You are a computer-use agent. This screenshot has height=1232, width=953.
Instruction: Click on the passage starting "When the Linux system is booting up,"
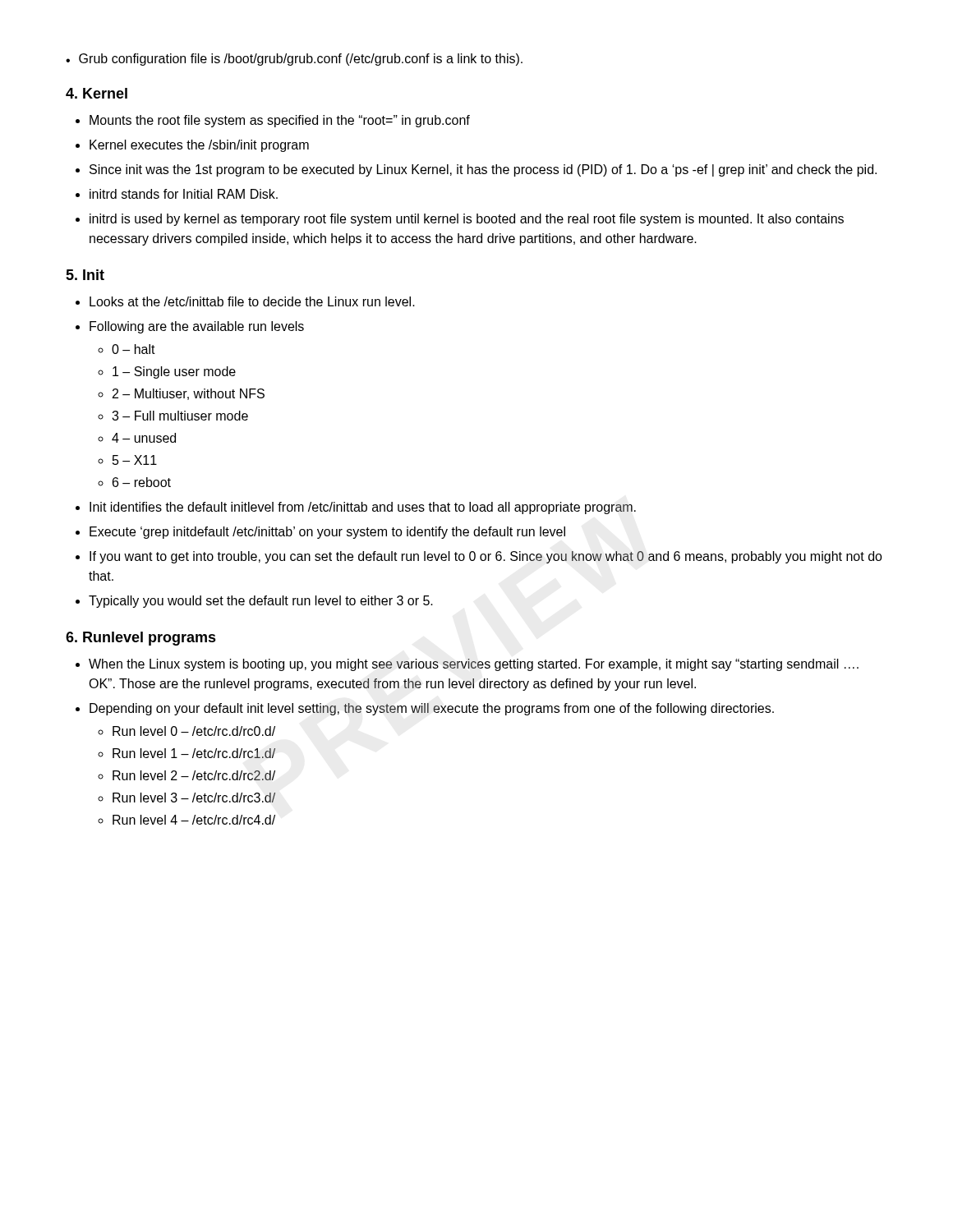[x=488, y=674]
